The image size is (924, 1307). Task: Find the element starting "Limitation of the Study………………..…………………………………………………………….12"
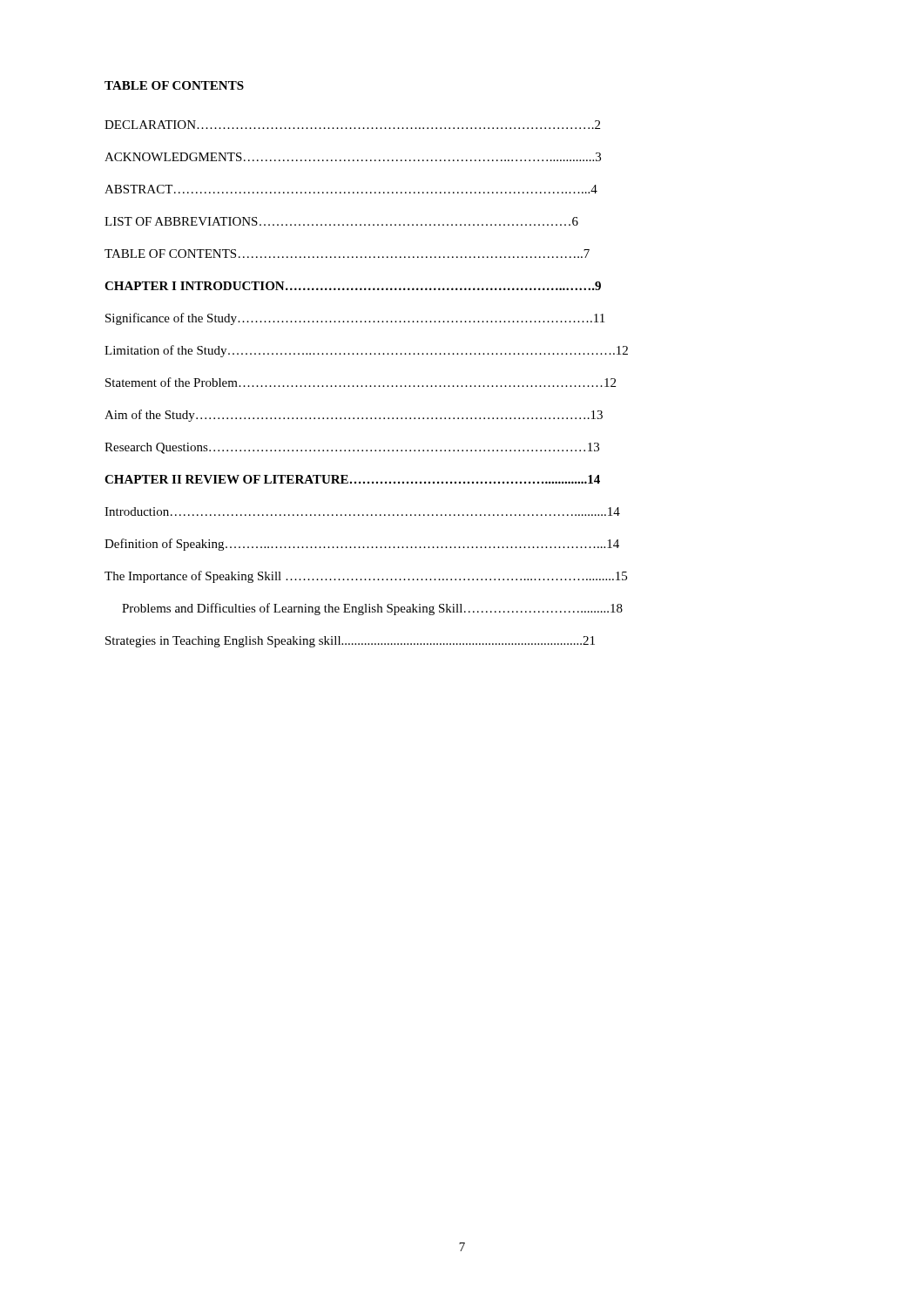pos(367,350)
